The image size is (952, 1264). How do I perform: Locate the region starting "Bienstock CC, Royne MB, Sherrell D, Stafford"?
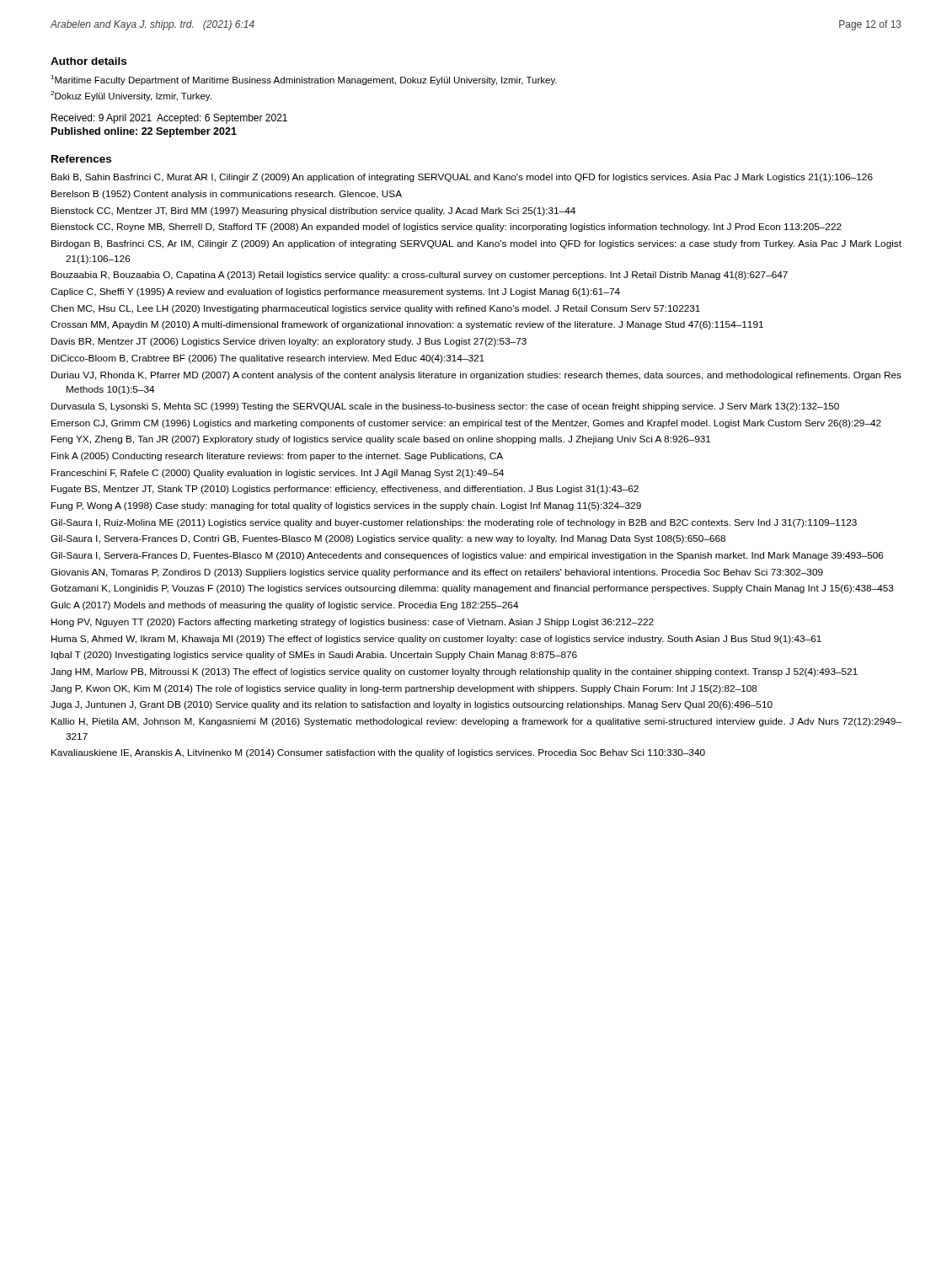[x=446, y=227]
